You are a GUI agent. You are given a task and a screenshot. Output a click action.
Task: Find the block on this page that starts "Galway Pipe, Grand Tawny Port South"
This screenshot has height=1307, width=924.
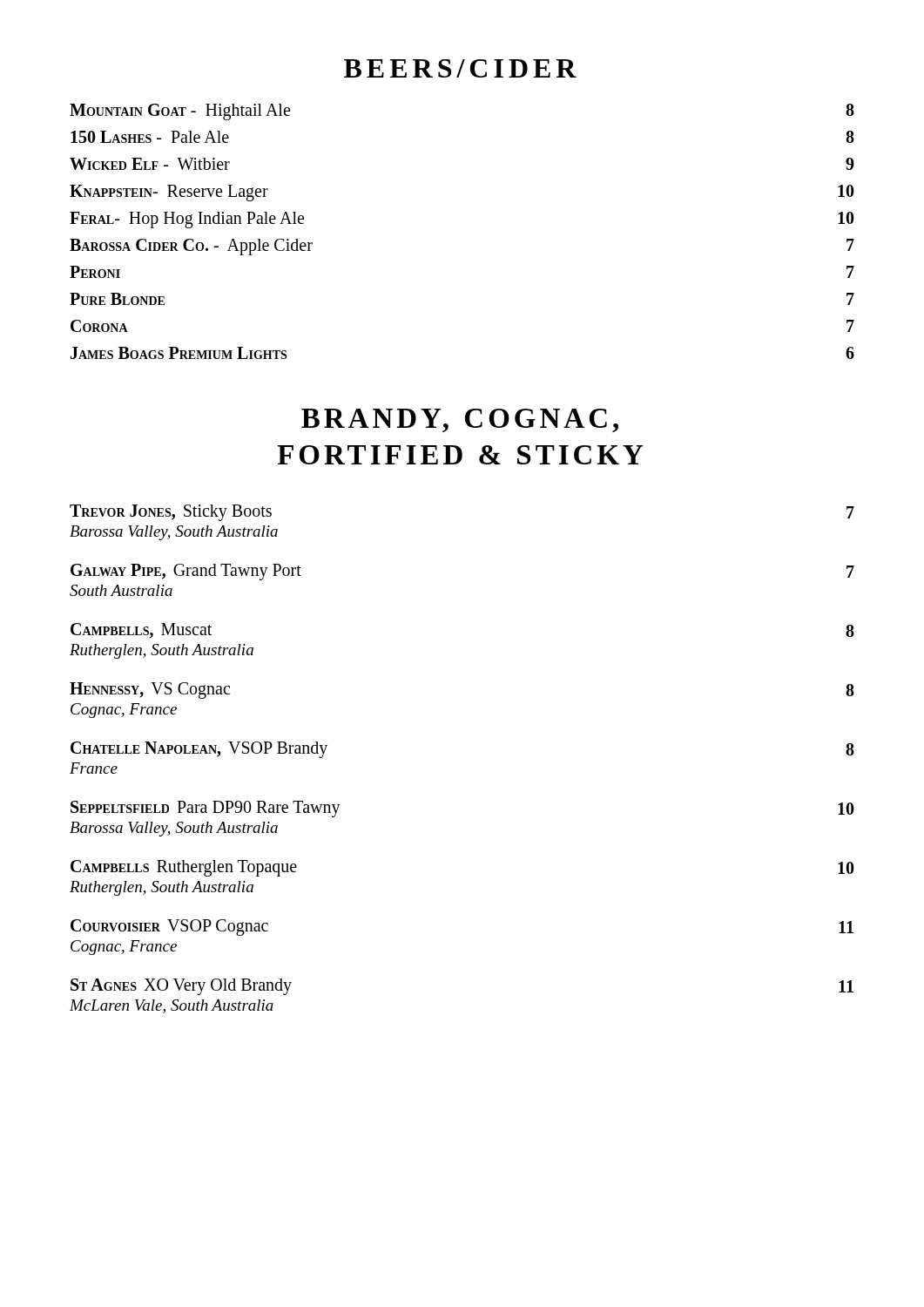[195, 571]
